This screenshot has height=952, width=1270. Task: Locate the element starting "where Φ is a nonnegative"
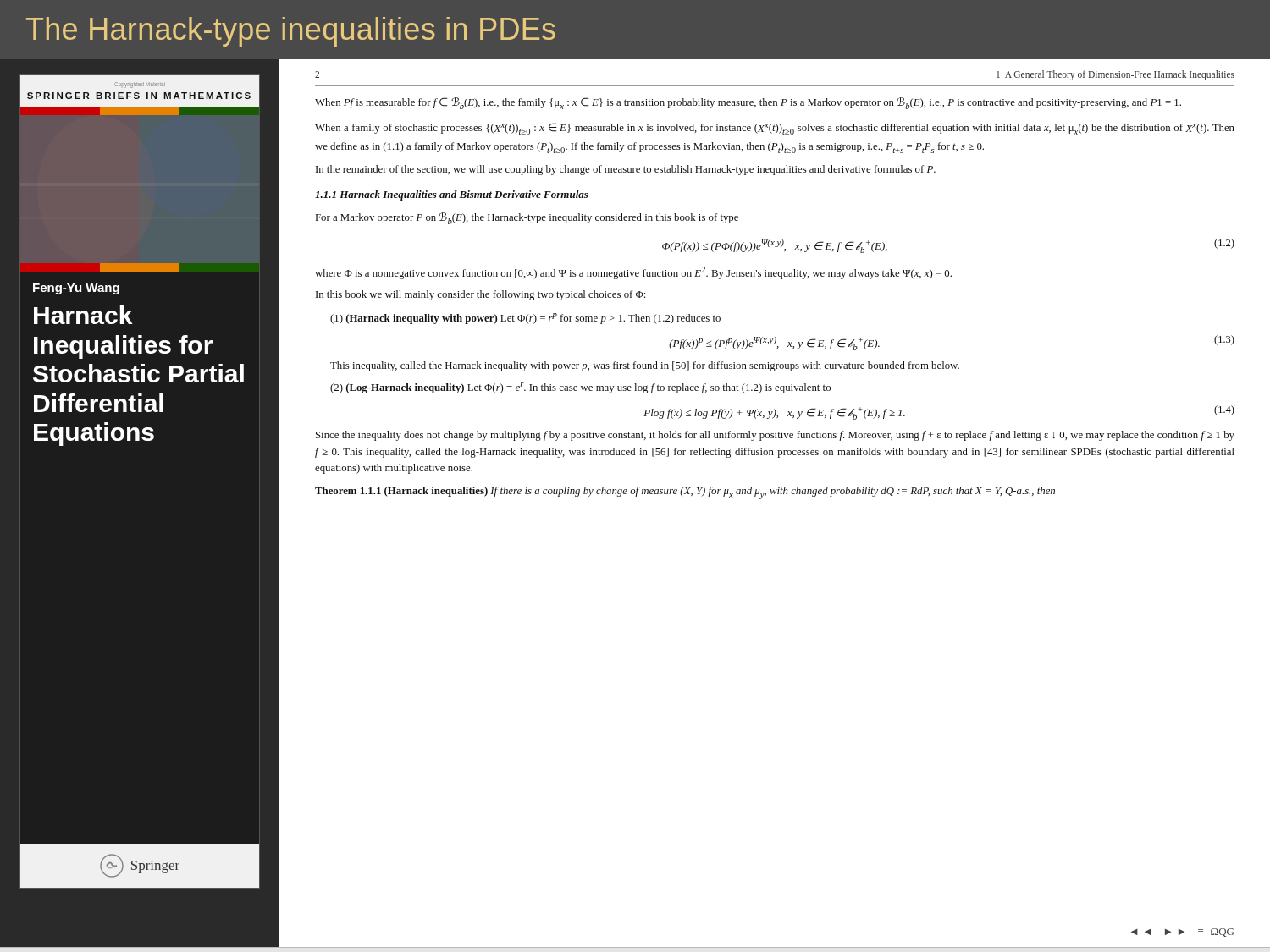[634, 272]
